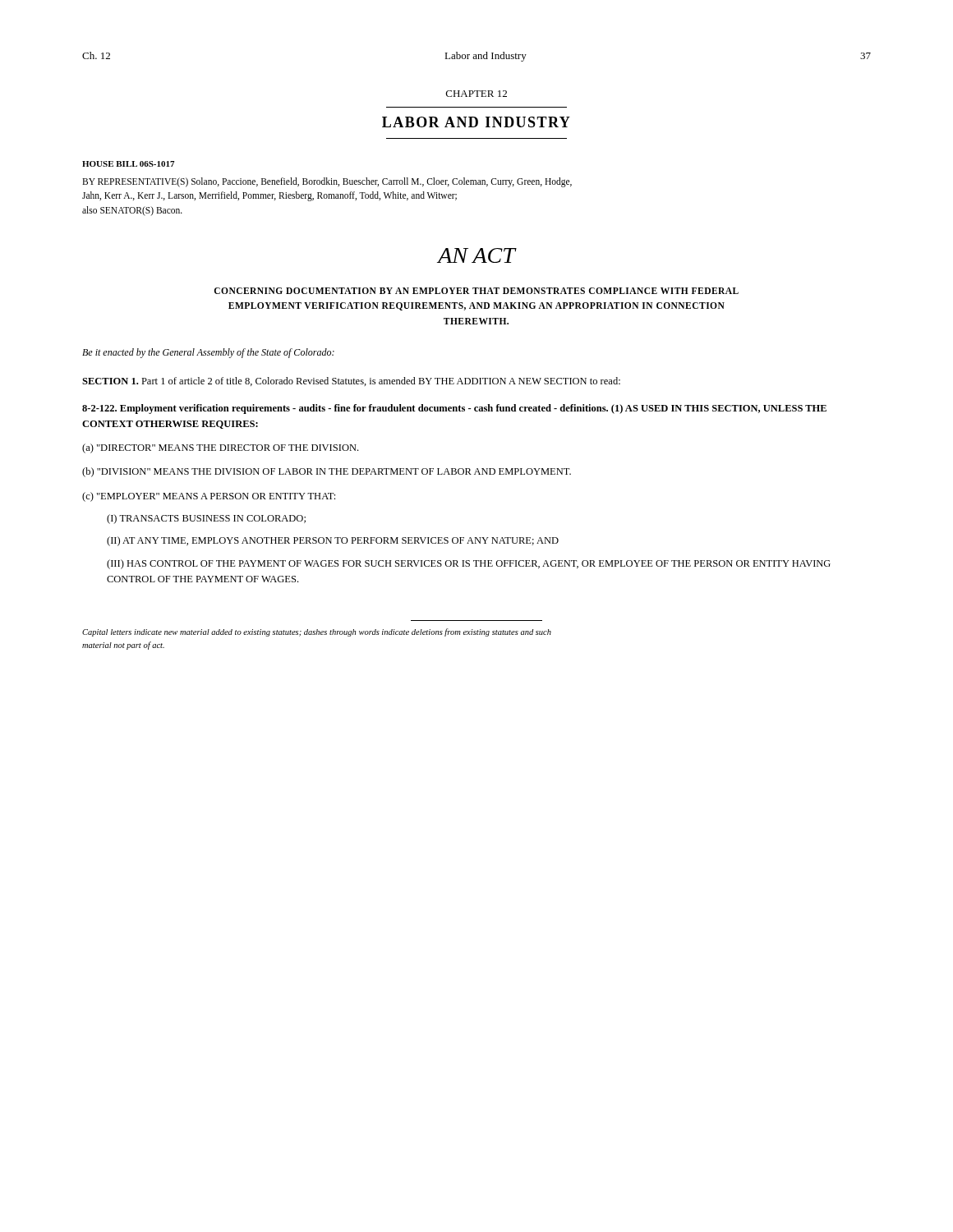This screenshot has width=953, height=1232.
Task: Where does it say "CHAPTER 12"?
Action: pyautogui.click(x=476, y=93)
